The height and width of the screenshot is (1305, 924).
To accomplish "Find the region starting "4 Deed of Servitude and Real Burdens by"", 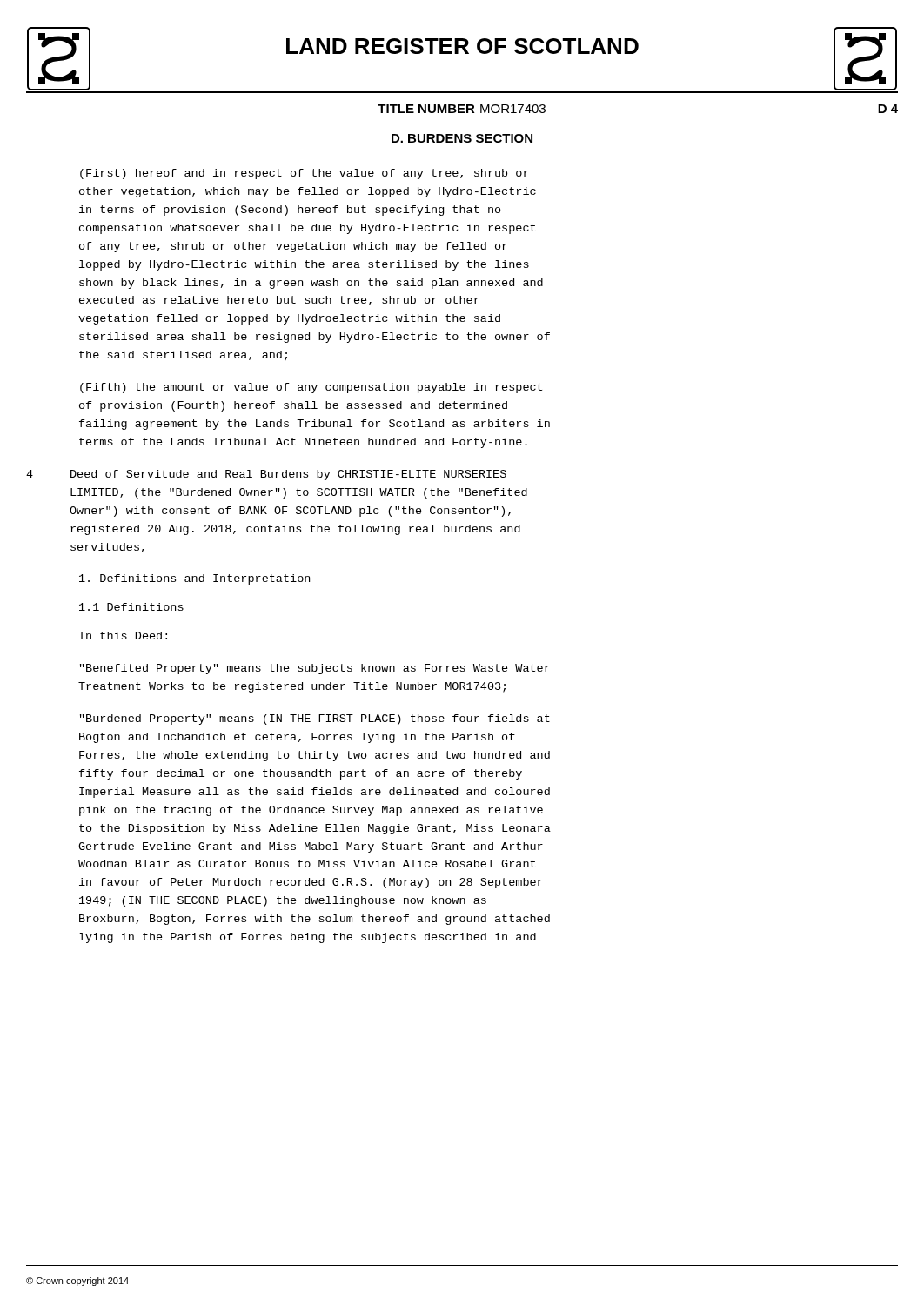I will point(462,512).
